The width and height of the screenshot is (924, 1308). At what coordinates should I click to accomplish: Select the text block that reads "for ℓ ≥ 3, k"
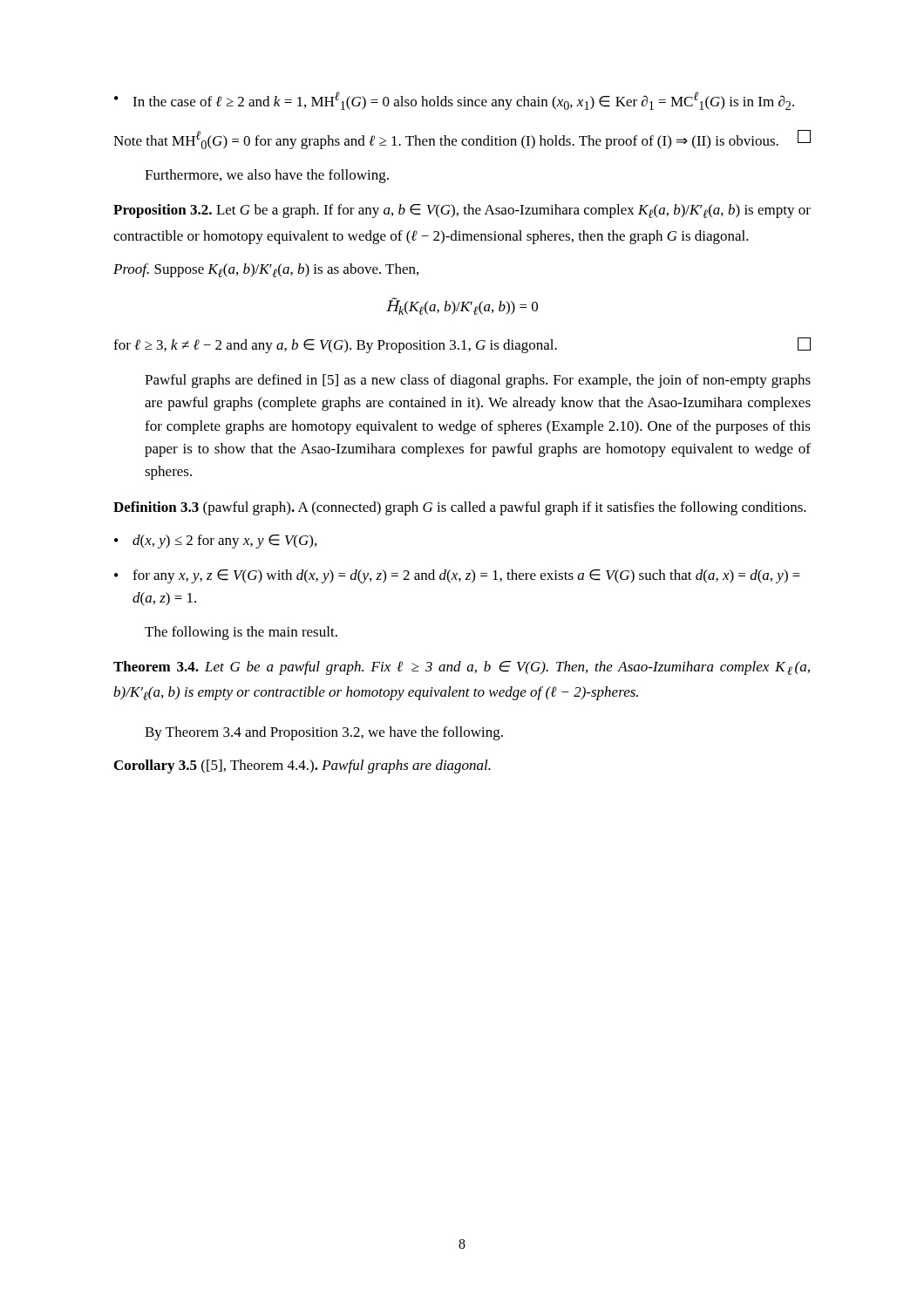pos(462,345)
